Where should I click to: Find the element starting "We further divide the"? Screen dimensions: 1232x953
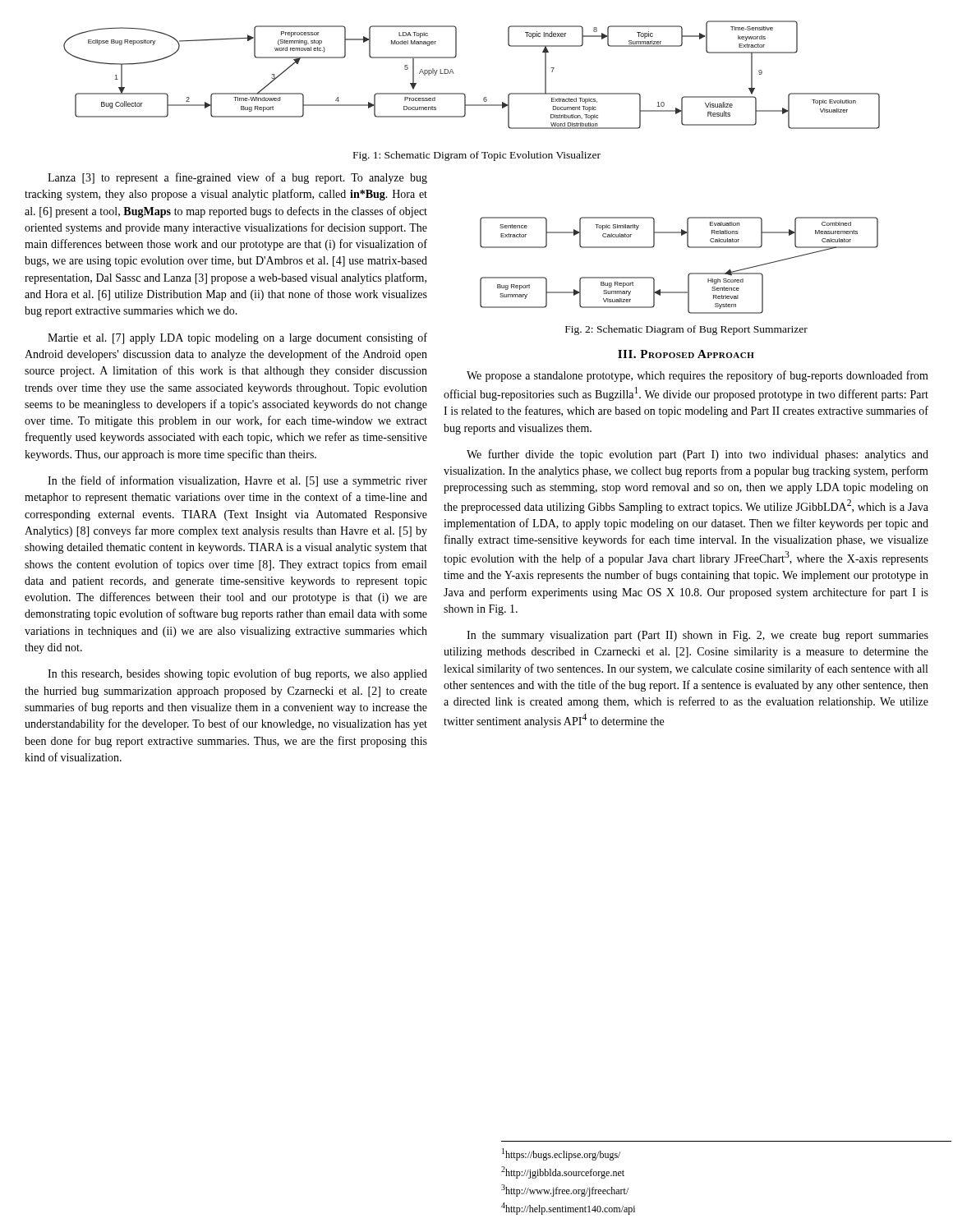[686, 532]
